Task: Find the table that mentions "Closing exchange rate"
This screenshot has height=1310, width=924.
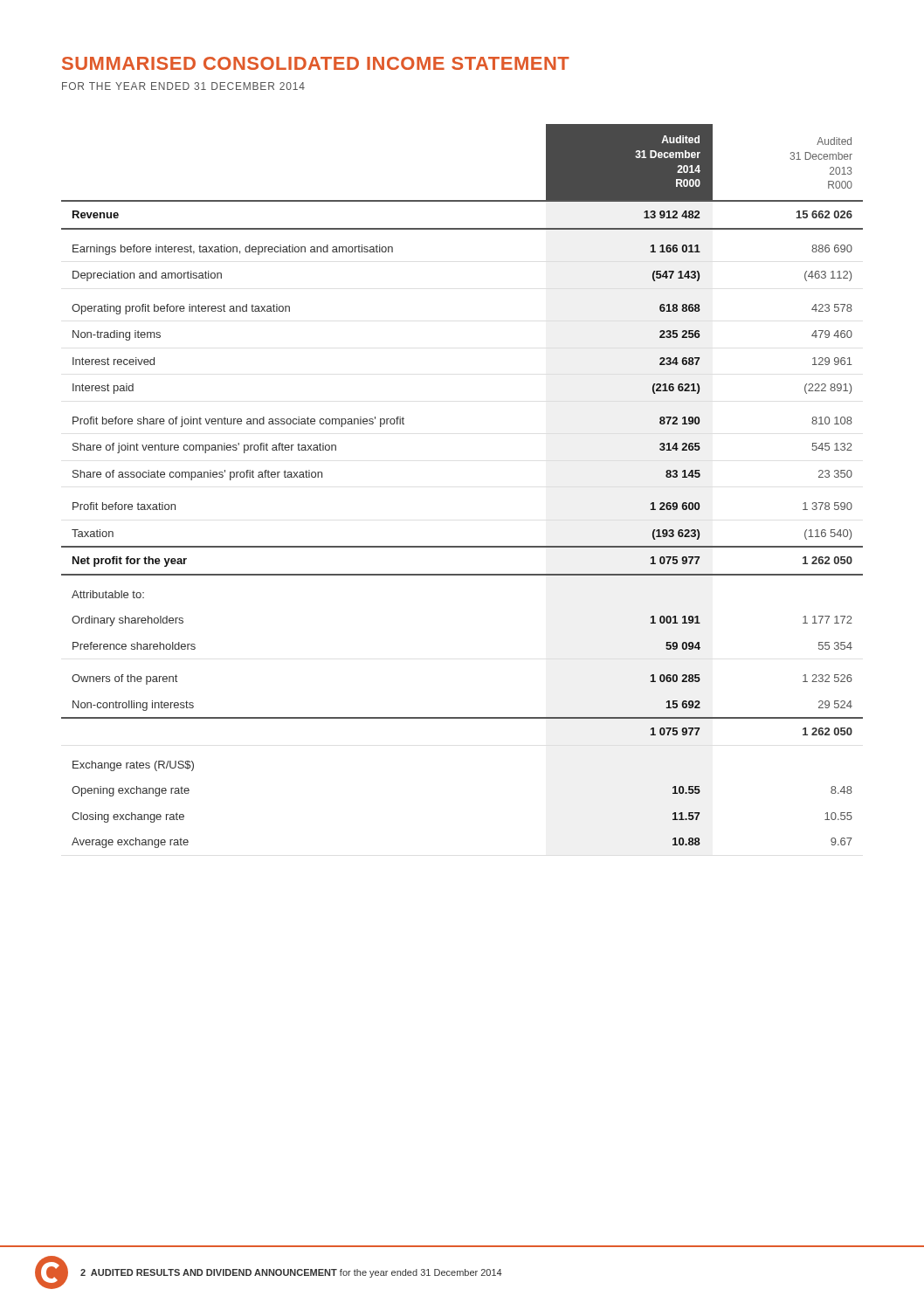Action: click(462, 490)
